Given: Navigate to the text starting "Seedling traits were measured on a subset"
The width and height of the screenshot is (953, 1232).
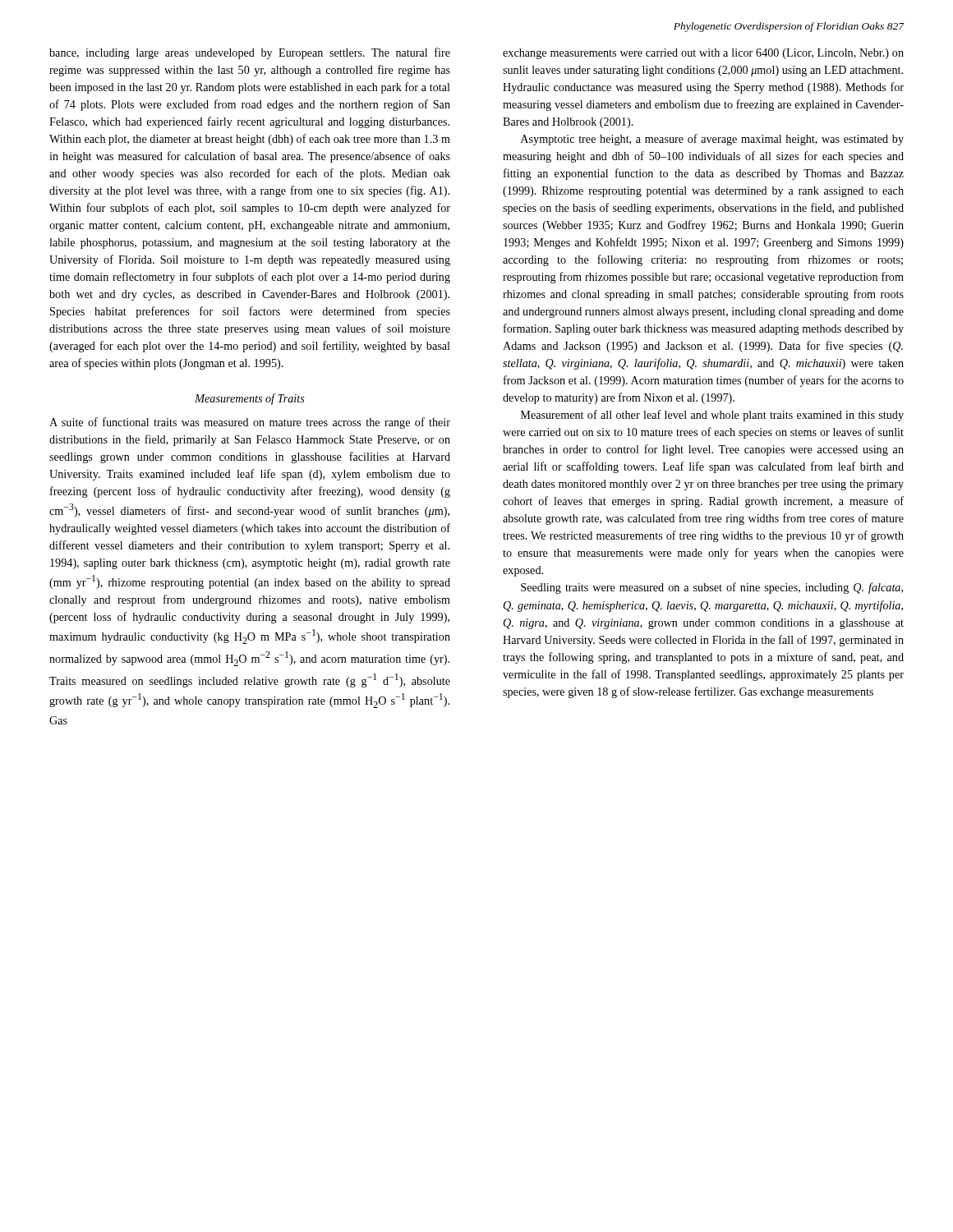Looking at the screenshot, I should tap(703, 640).
